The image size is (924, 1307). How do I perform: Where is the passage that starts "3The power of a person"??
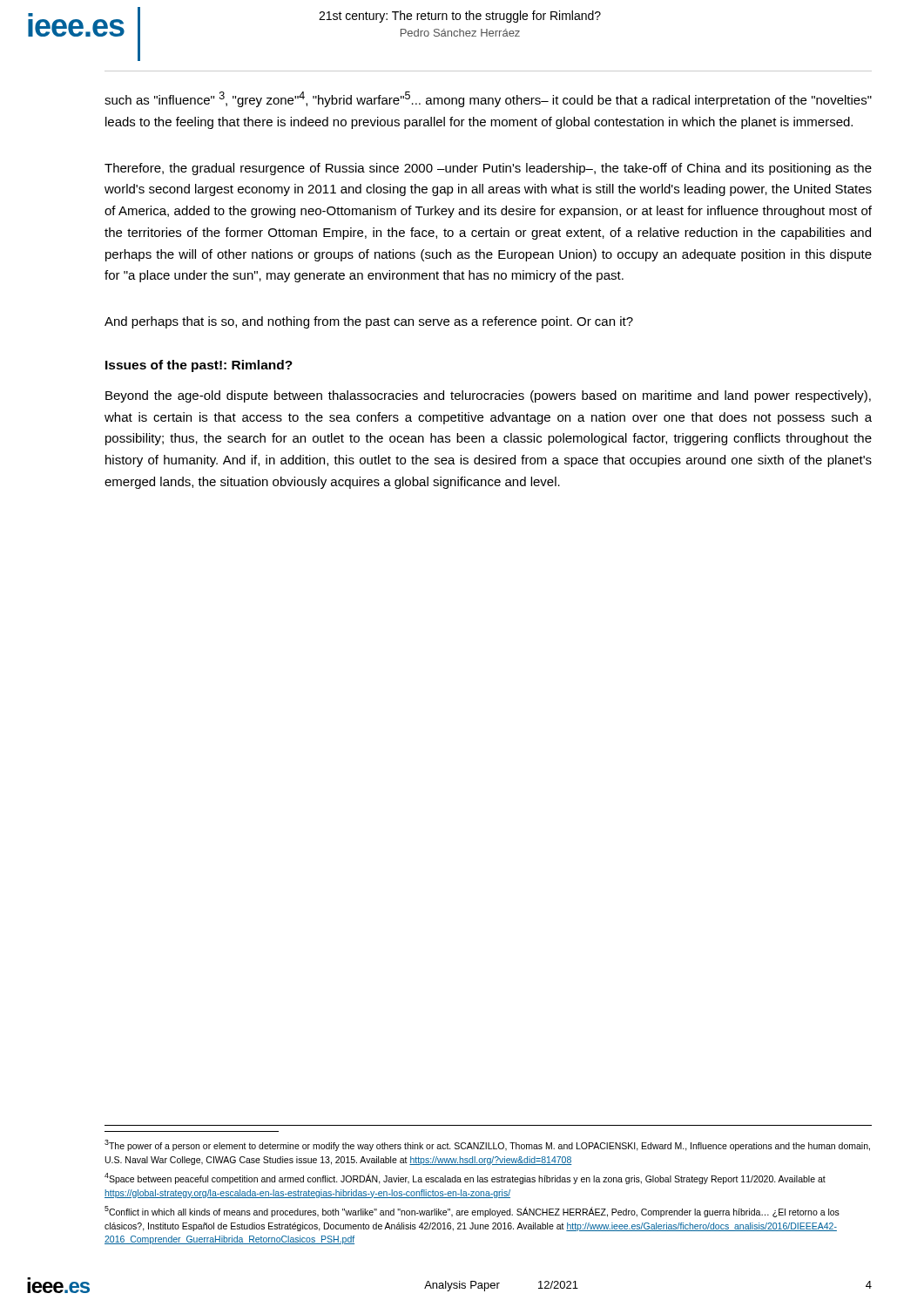[x=488, y=1151]
